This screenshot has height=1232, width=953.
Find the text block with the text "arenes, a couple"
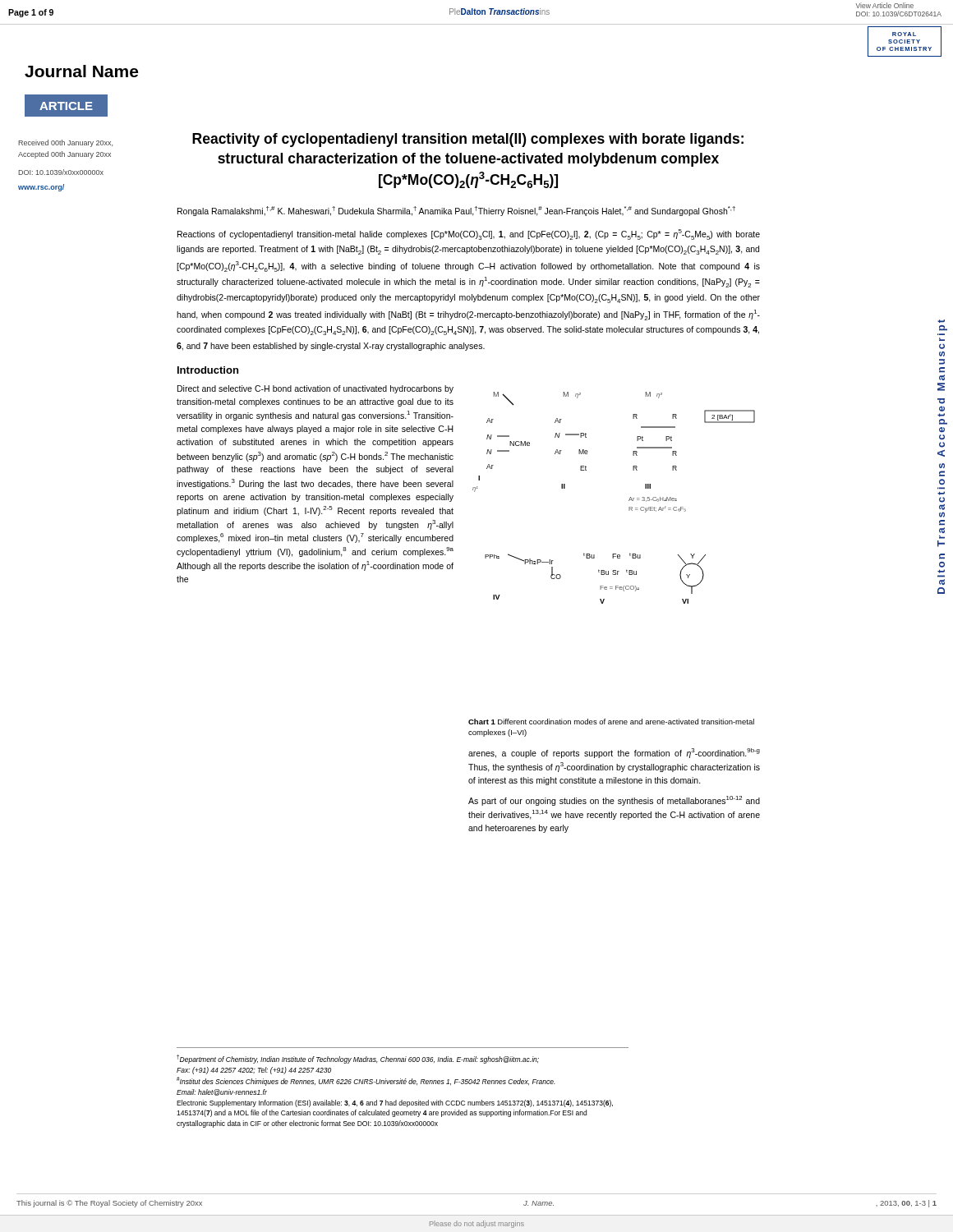pyautogui.click(x=614, y=766)
